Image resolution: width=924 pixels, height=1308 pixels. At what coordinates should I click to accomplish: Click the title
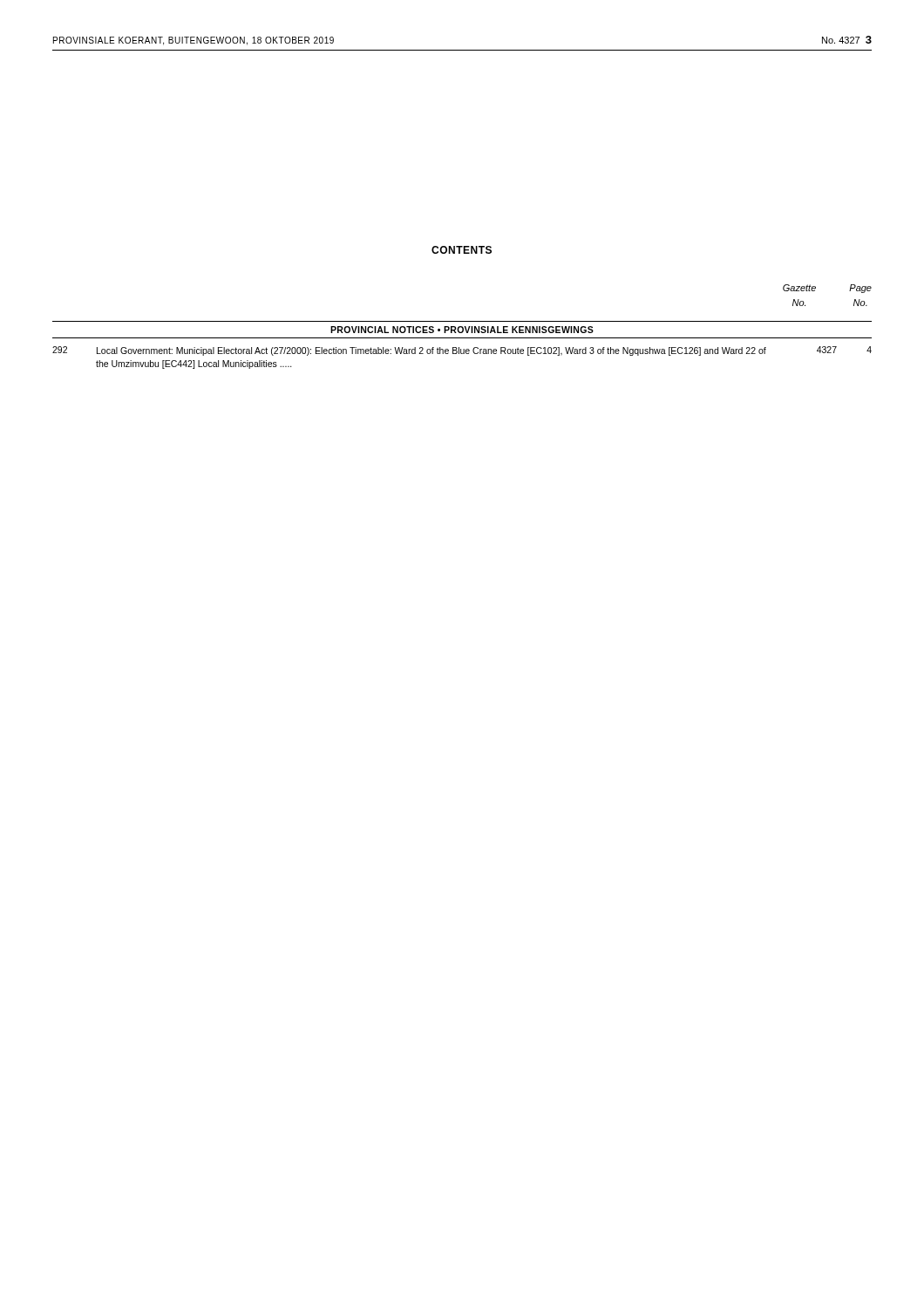click(462, 250)
